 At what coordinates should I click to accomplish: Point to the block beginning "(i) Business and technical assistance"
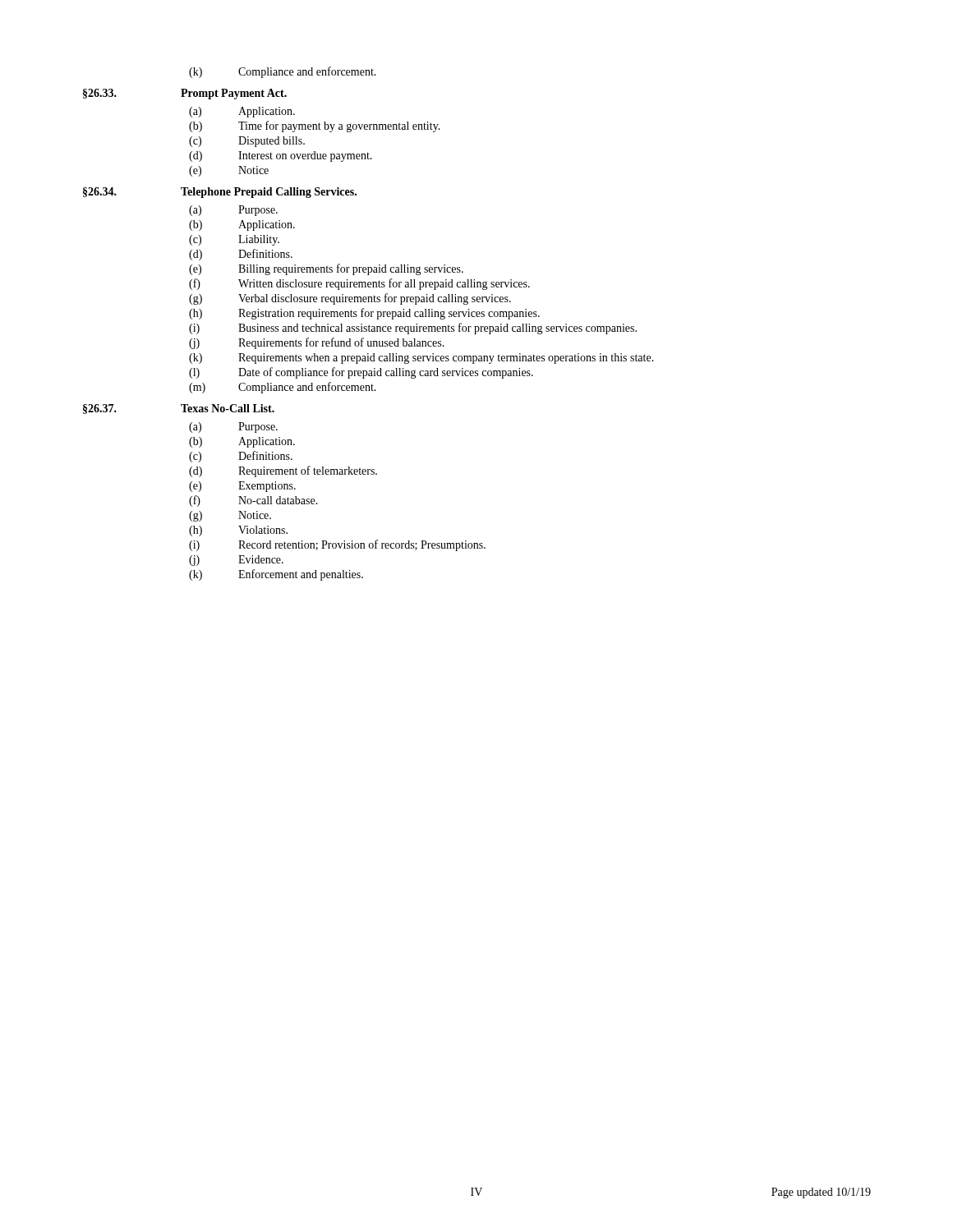pyautogui.click(x=526, y=329)
